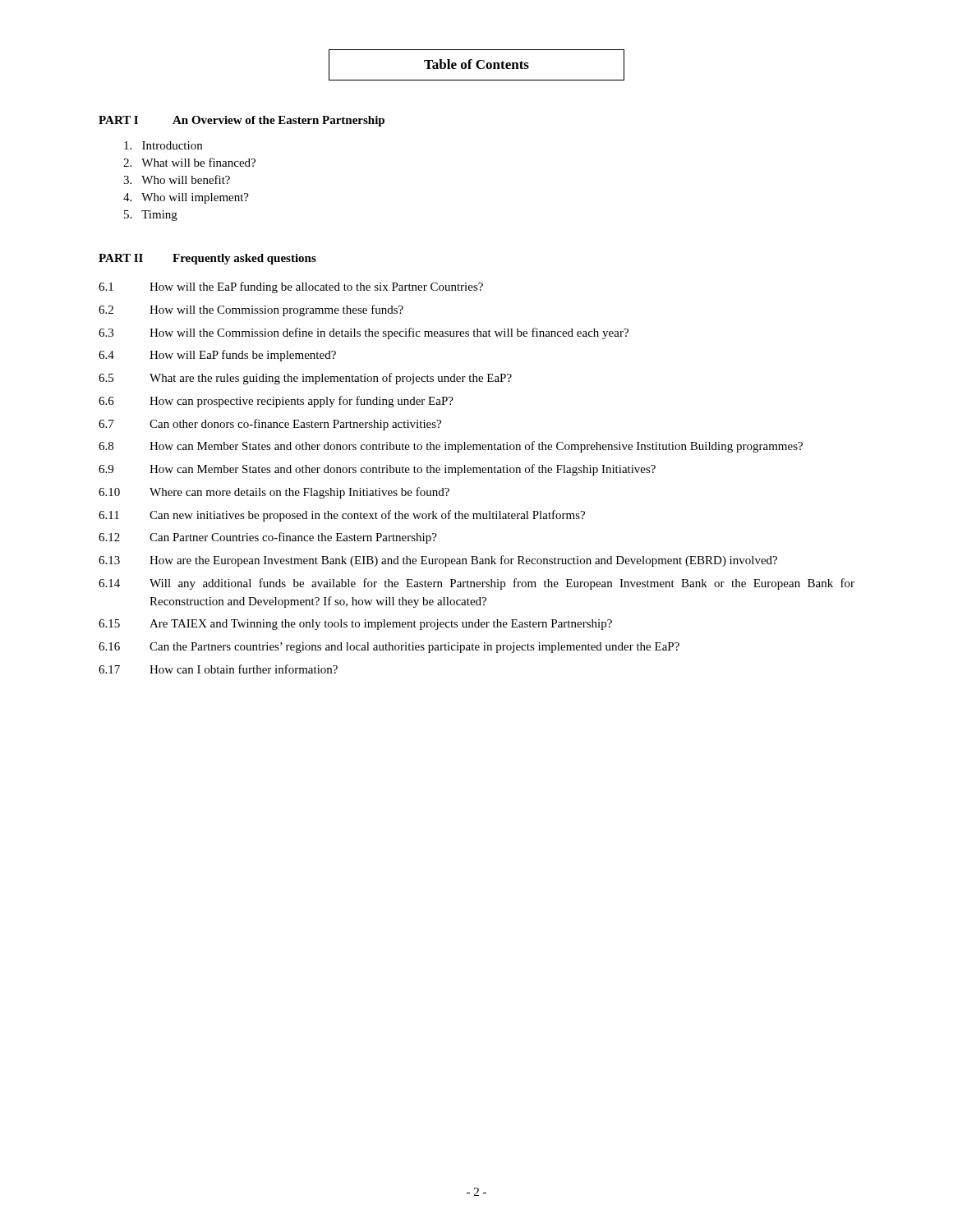Find "3. Who will benefit?" on this page
Viewport: 953px width, 1232px height.
pos(177,180)
